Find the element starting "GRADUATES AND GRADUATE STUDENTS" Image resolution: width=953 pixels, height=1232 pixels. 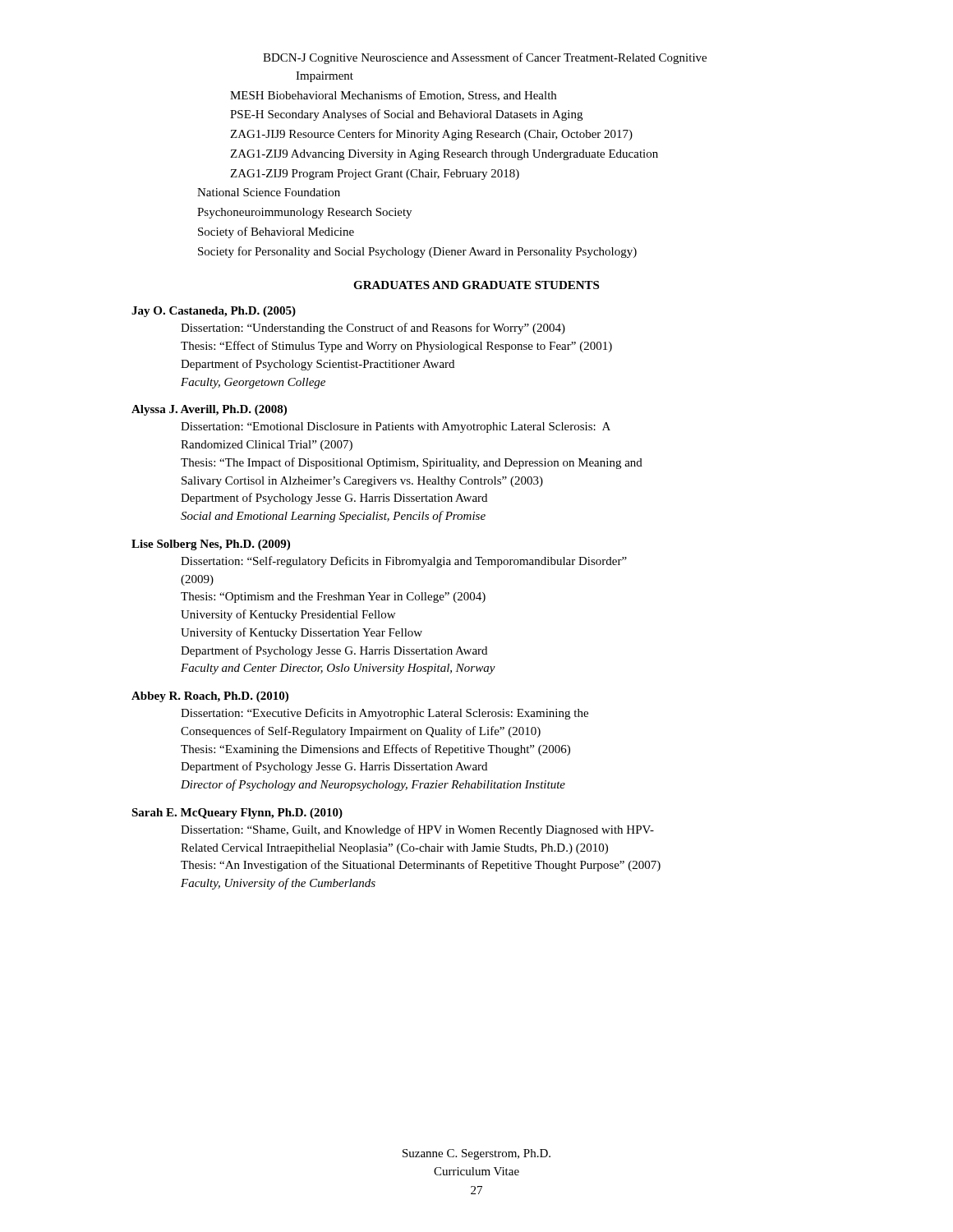coord(476,285)
